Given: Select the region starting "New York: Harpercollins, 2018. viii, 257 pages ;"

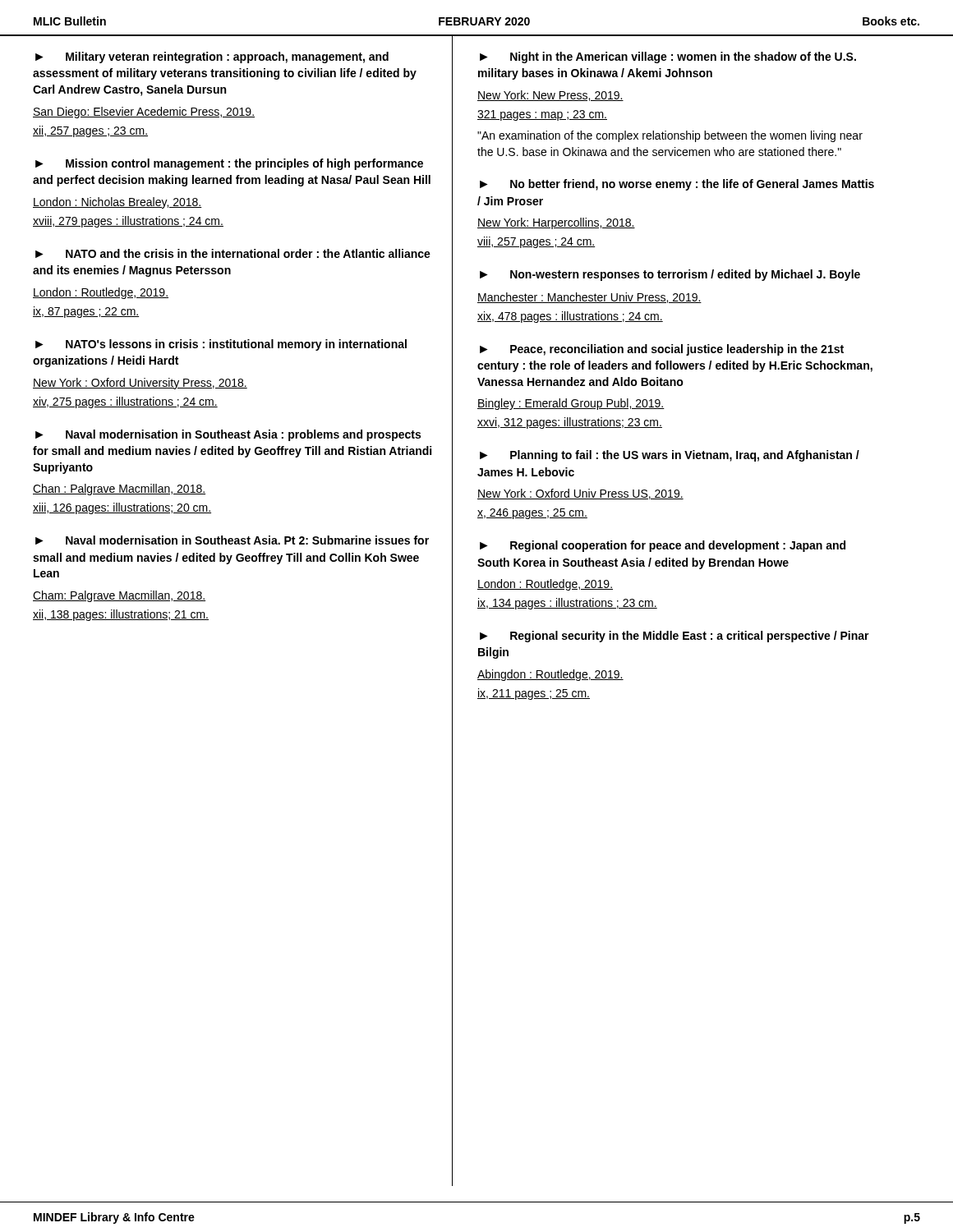Looking at the screenshot, I should (x=556, y=223).
